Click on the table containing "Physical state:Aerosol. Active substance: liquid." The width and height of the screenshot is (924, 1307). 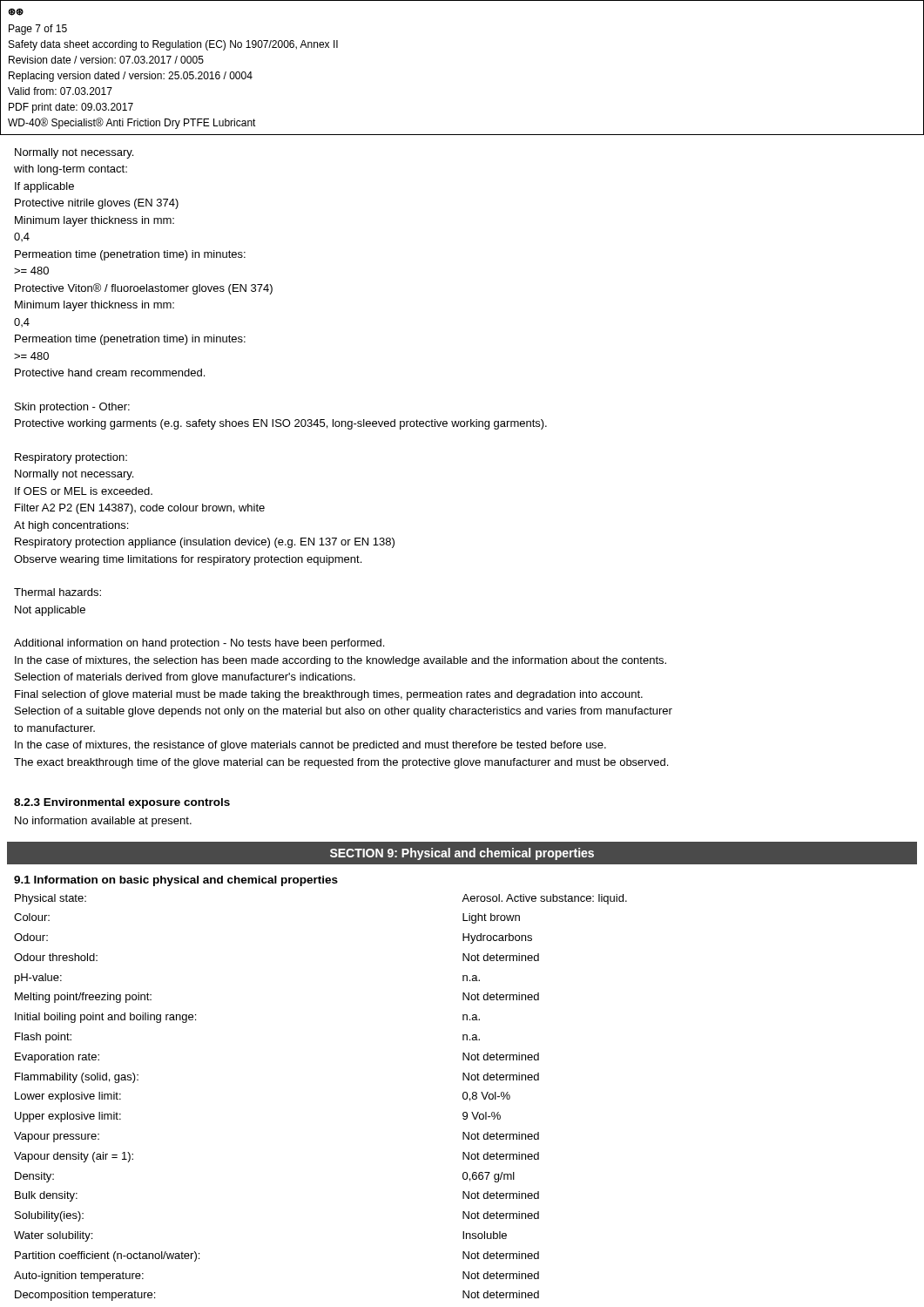(x=462, y=1098)
